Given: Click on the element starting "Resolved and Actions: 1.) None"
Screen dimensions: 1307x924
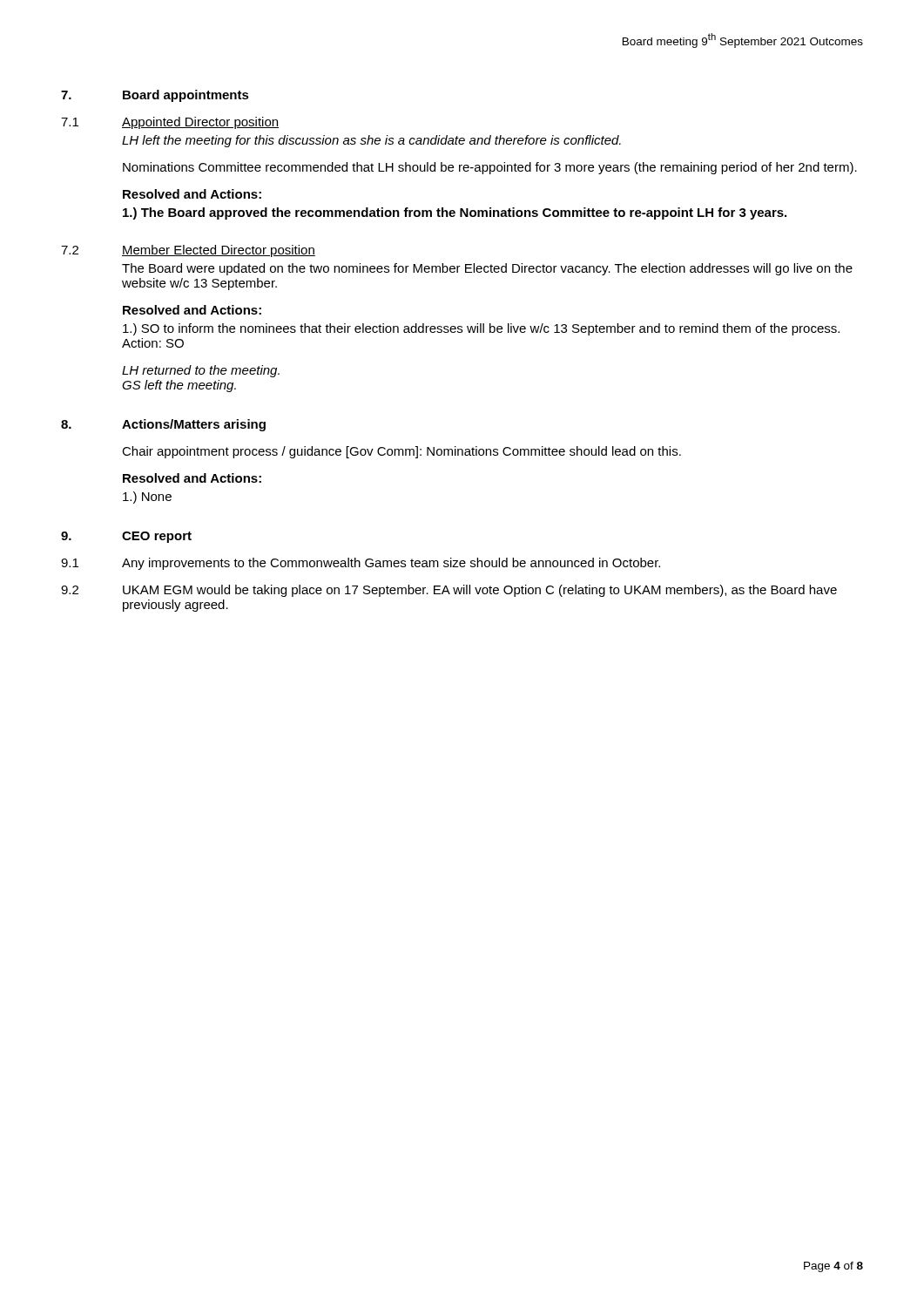Looking at the screenshot, I should coord(192,478).
